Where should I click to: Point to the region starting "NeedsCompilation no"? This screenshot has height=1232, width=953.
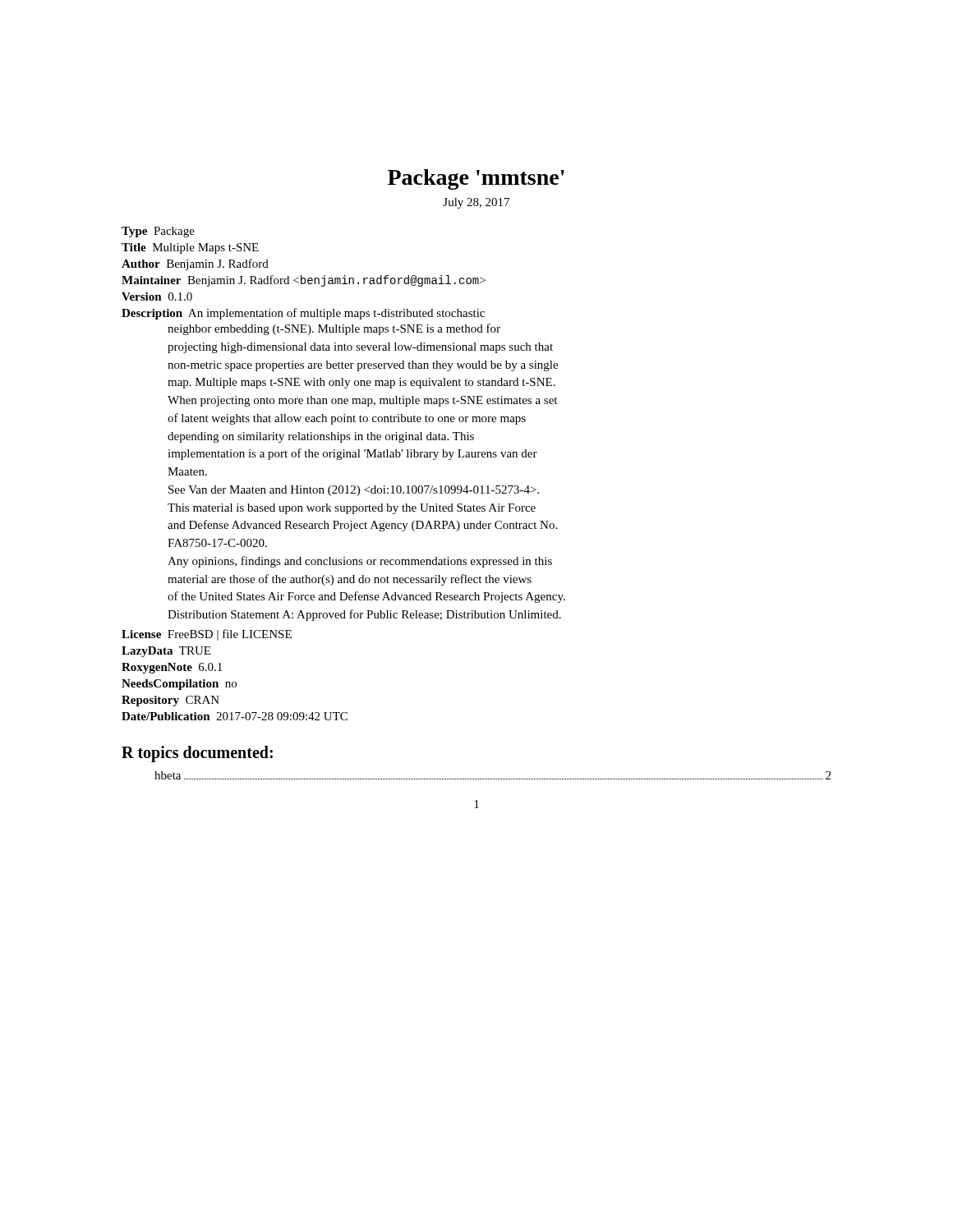coord(179,683)
